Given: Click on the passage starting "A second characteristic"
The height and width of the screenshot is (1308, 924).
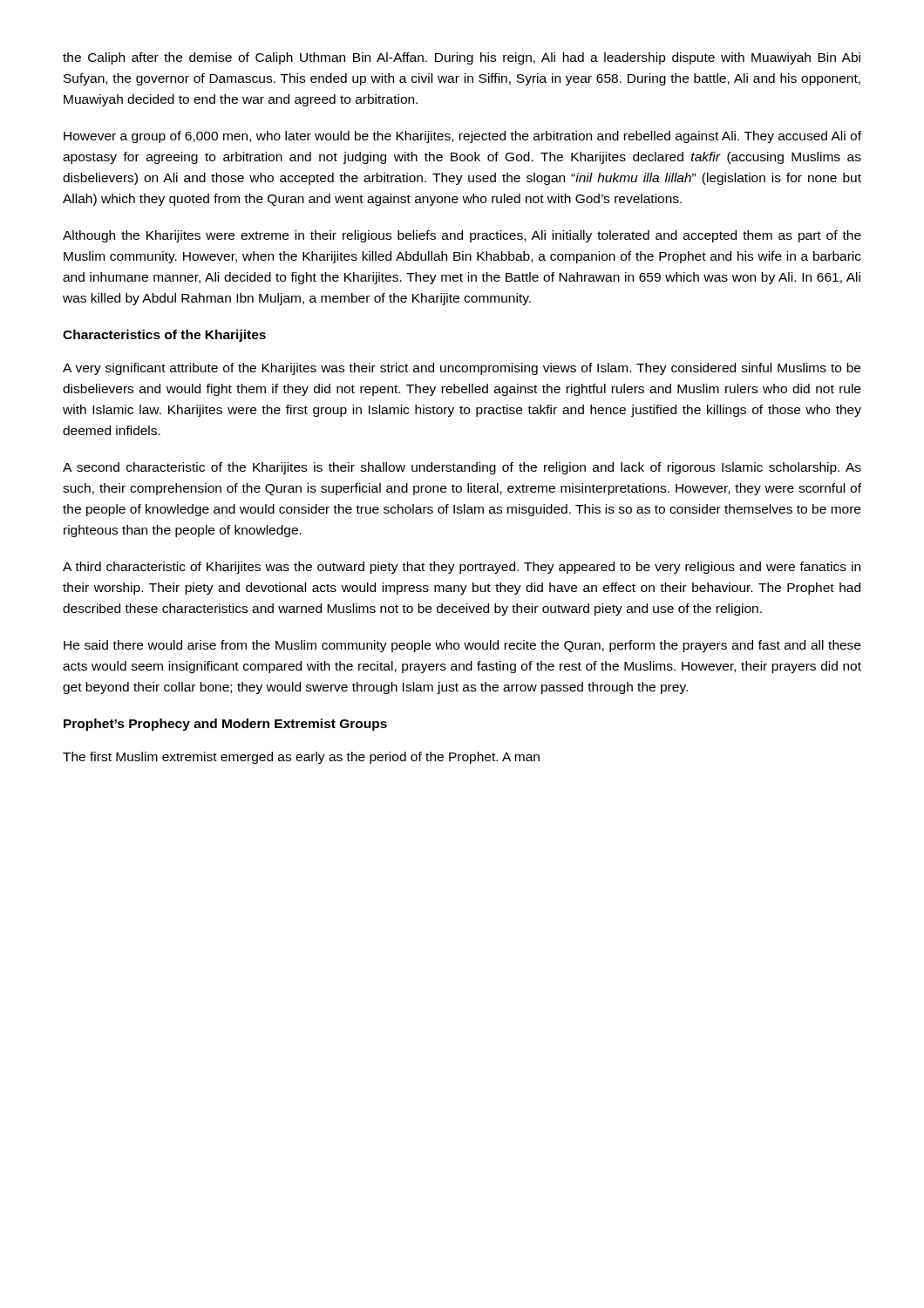Looking at the screenshot, I should (462, 499).
